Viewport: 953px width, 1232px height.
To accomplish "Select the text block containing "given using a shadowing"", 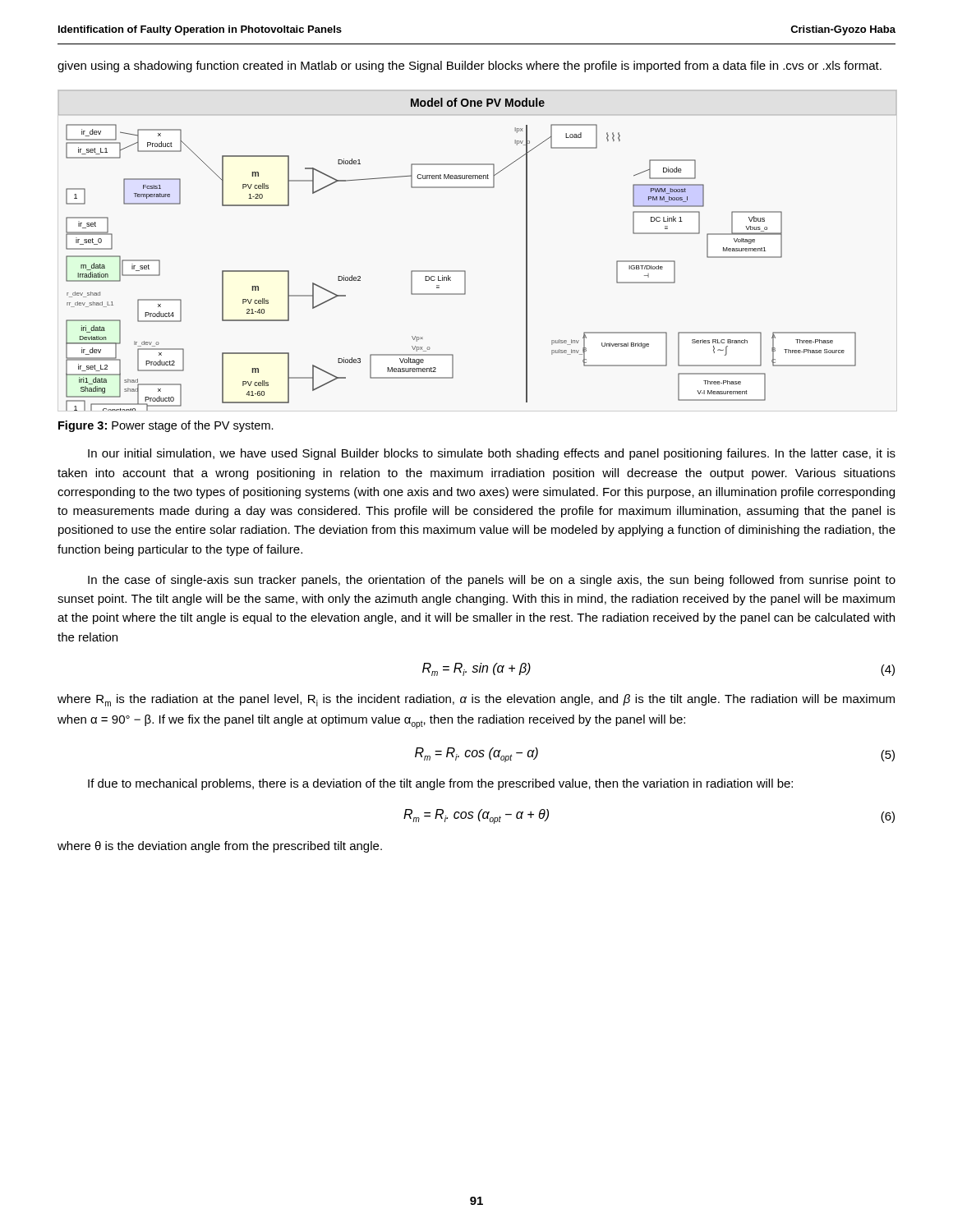I will (470, 65).
